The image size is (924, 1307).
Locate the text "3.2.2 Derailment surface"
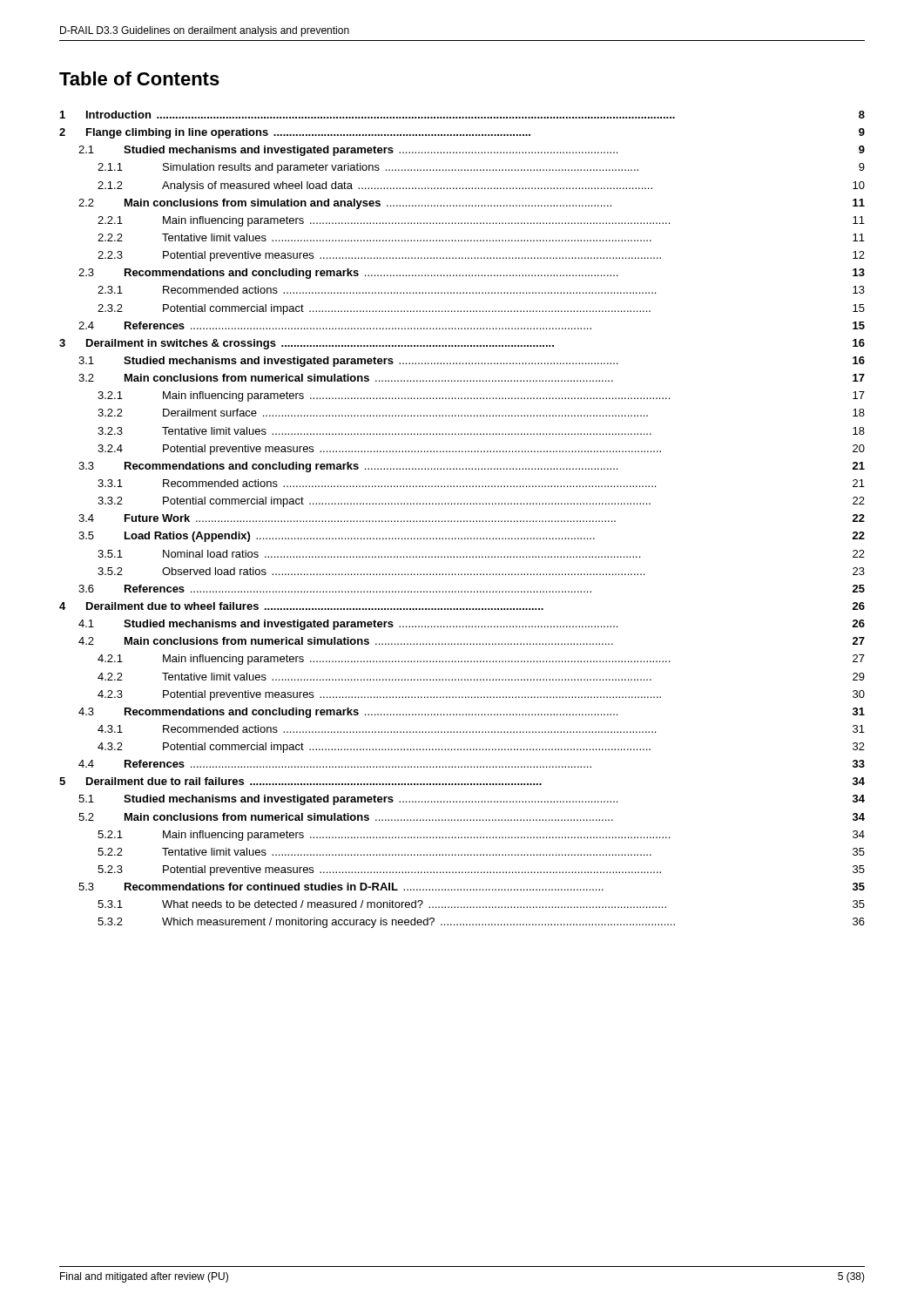(462, 413)
